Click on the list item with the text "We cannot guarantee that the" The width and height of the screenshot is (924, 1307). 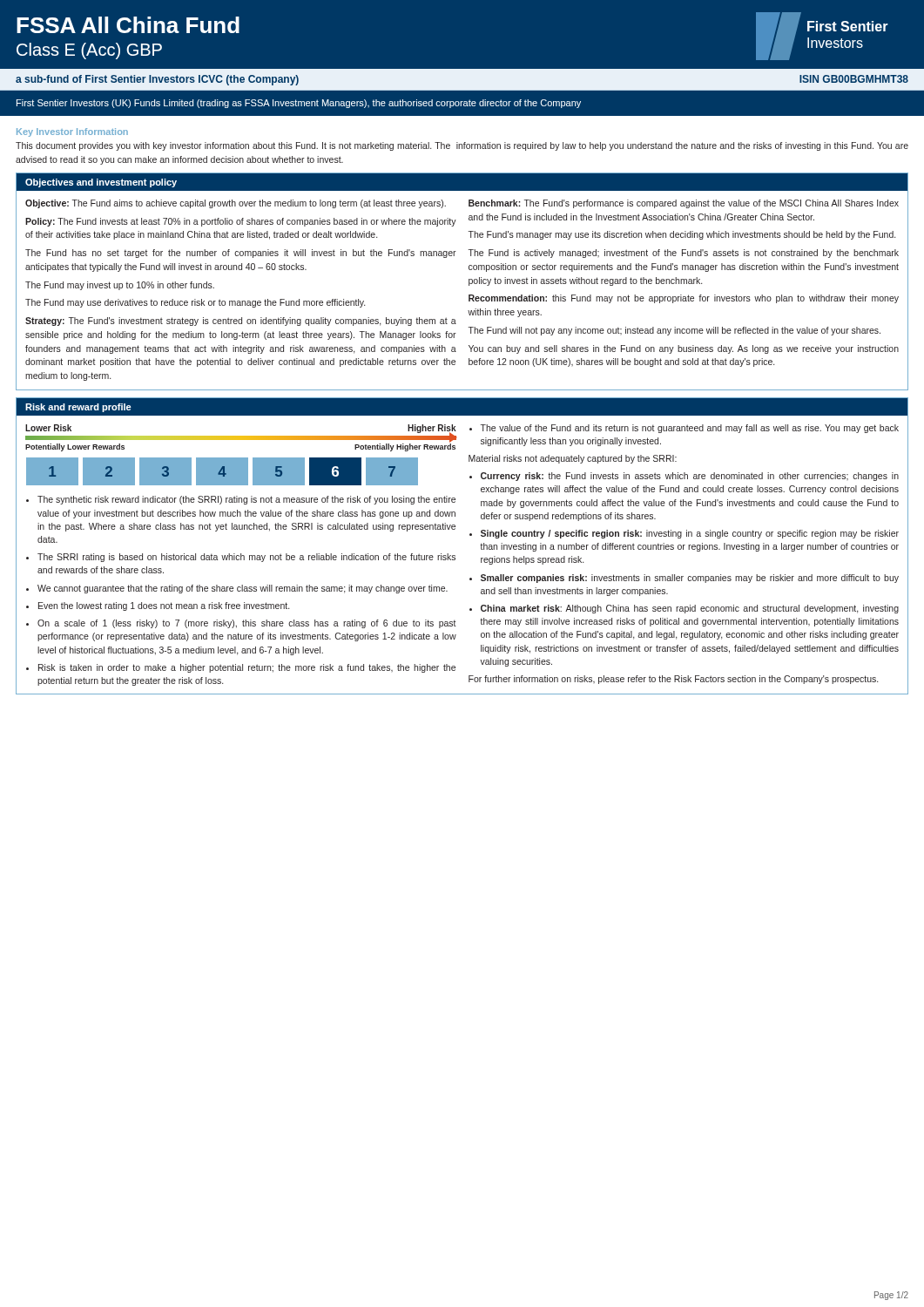tap(243, 588)
